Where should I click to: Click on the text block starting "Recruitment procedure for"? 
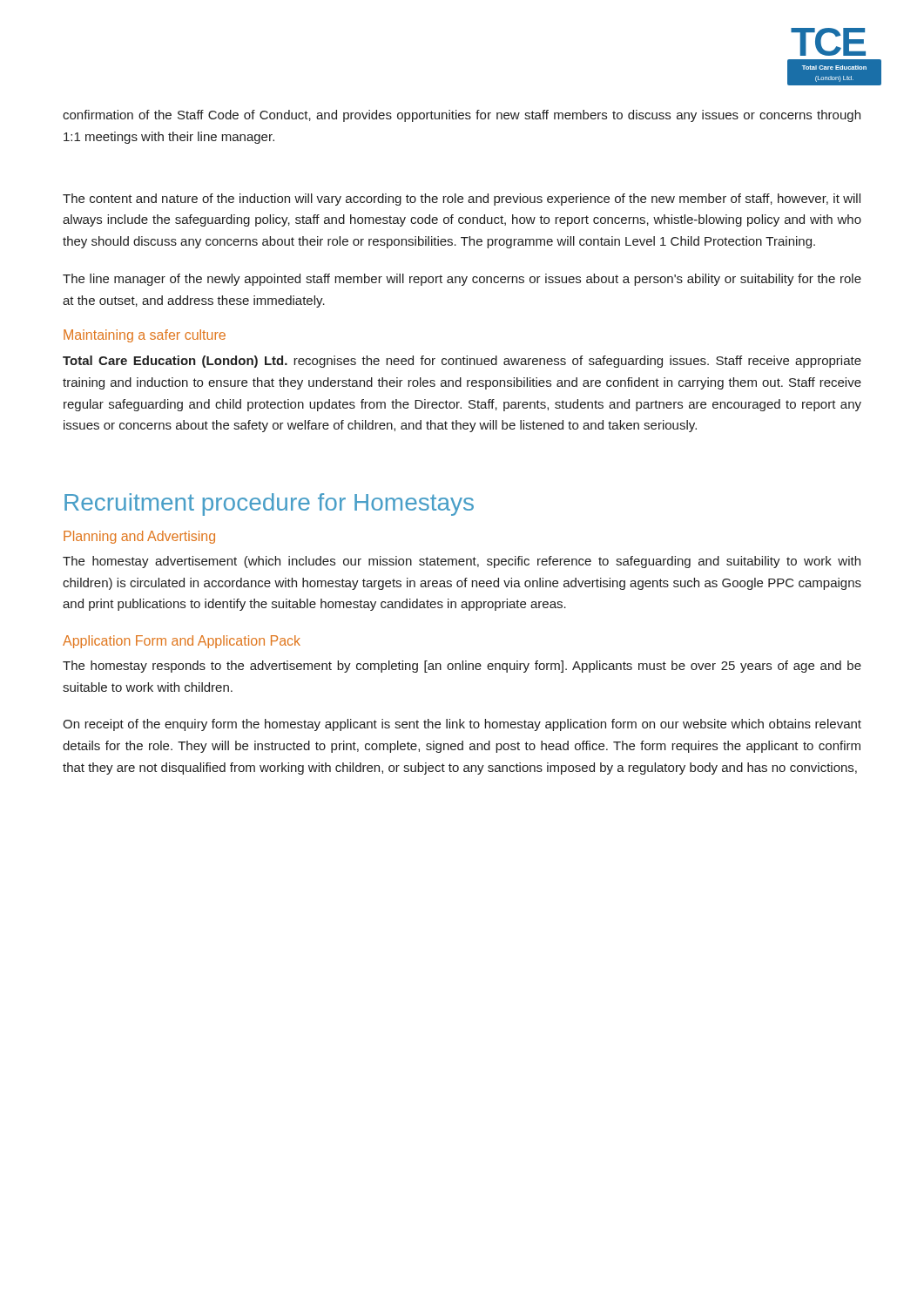pos(462,502)
